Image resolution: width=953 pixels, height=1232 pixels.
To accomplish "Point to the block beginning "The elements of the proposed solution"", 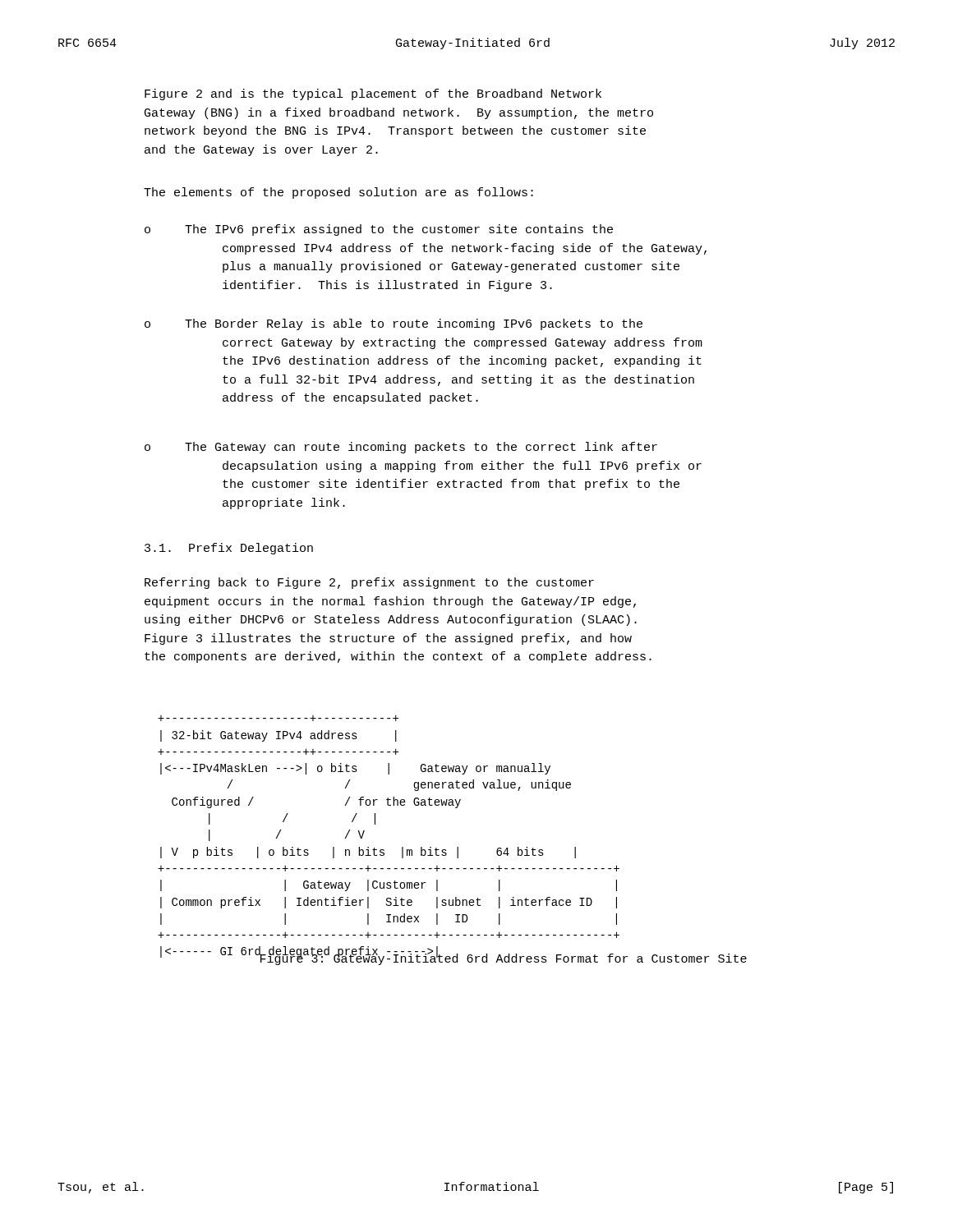I will tap(340, 193).
